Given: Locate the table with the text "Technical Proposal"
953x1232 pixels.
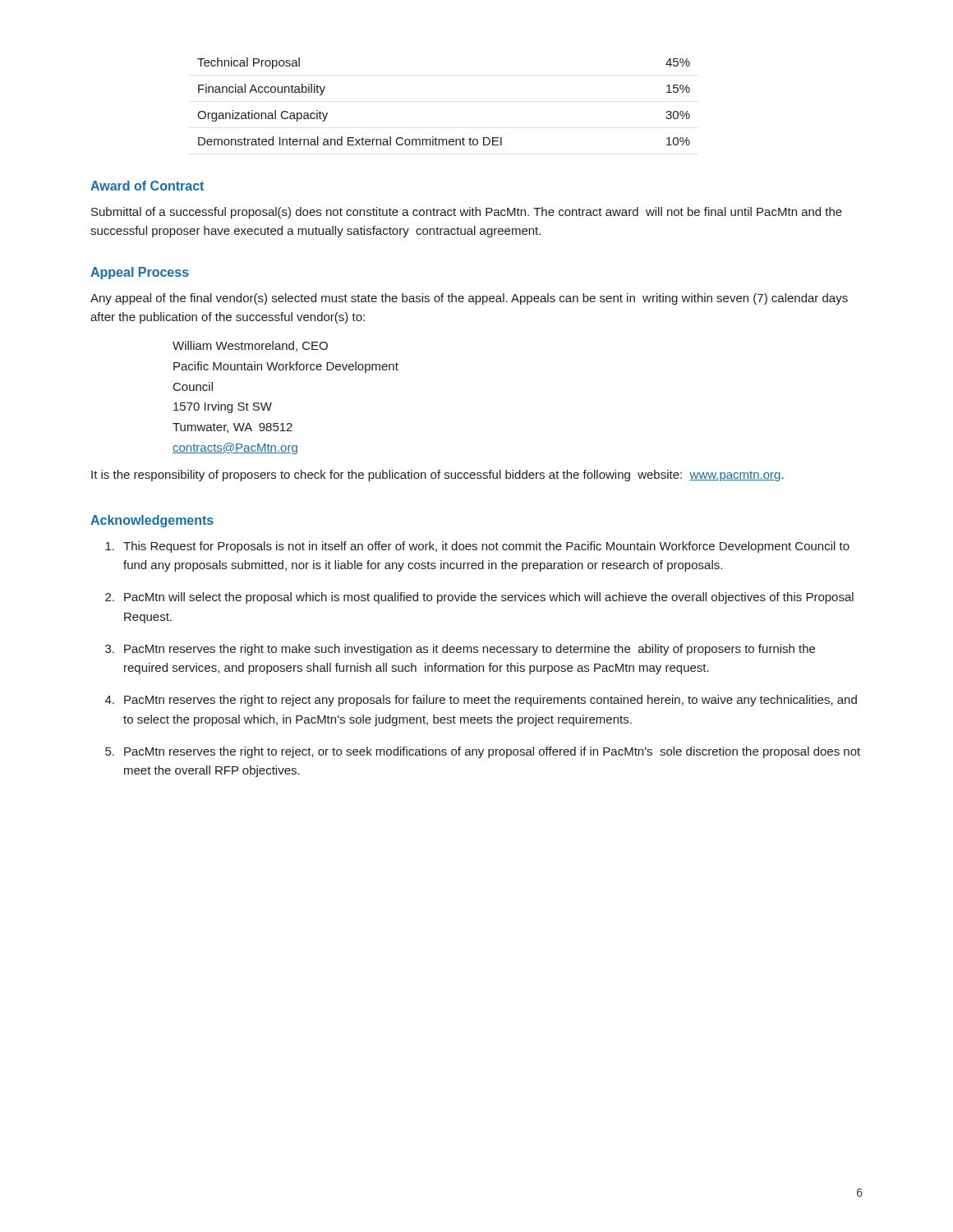Looking at the screenshot, I should [476, 102].
